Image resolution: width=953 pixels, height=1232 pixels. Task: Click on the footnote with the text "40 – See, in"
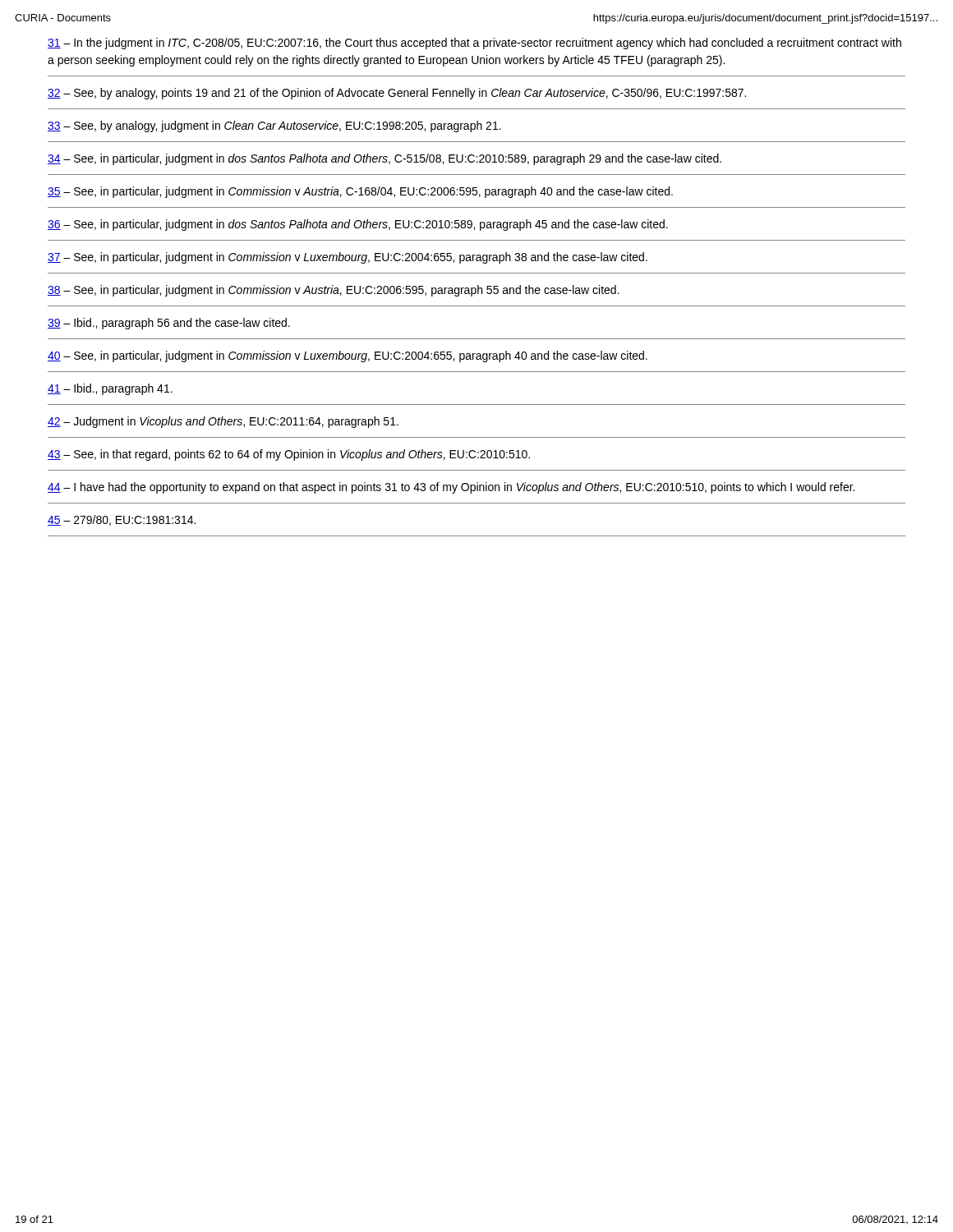click(x=348, y=356)
